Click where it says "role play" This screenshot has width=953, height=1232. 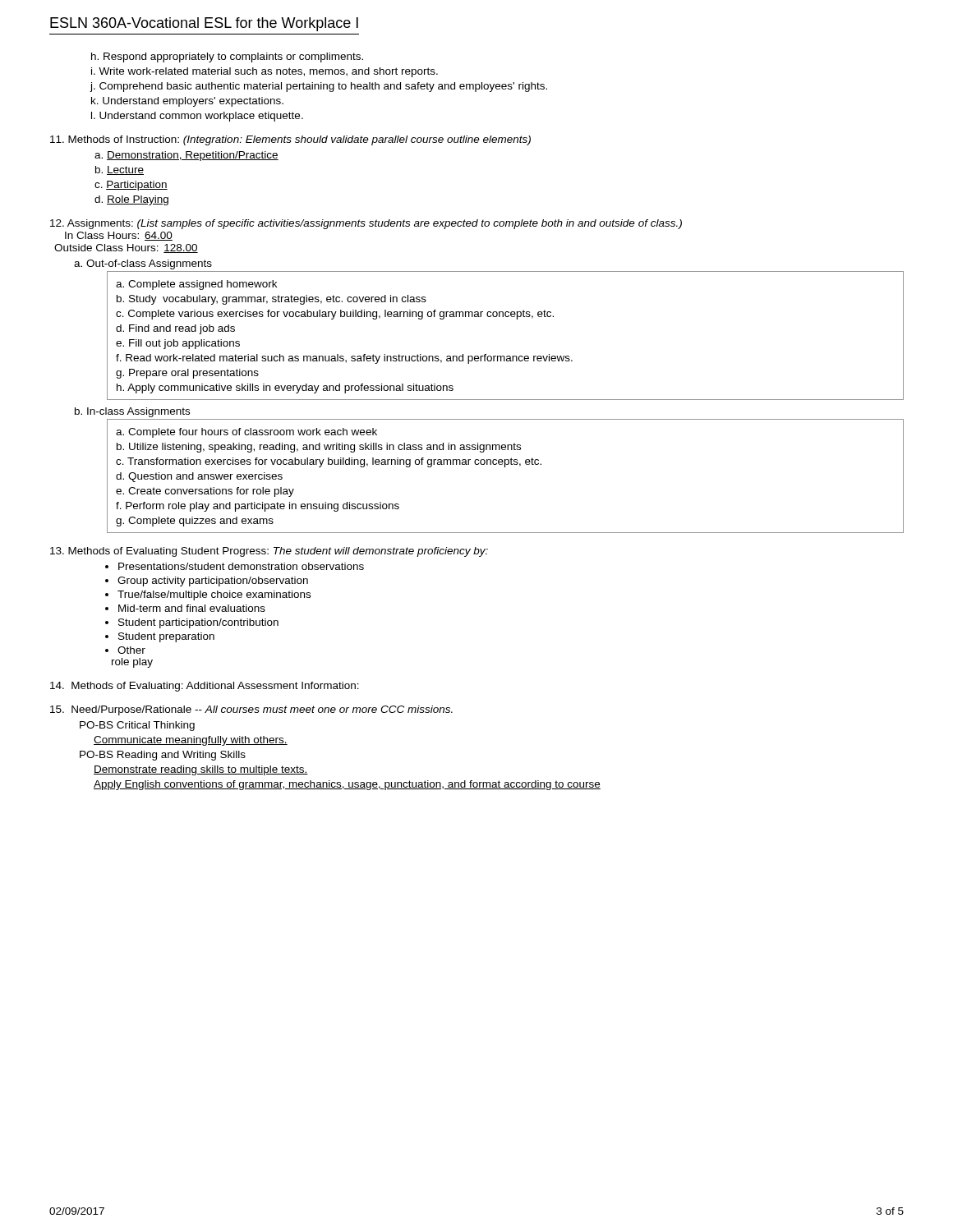pyautogui.click(x=132, y=662)
